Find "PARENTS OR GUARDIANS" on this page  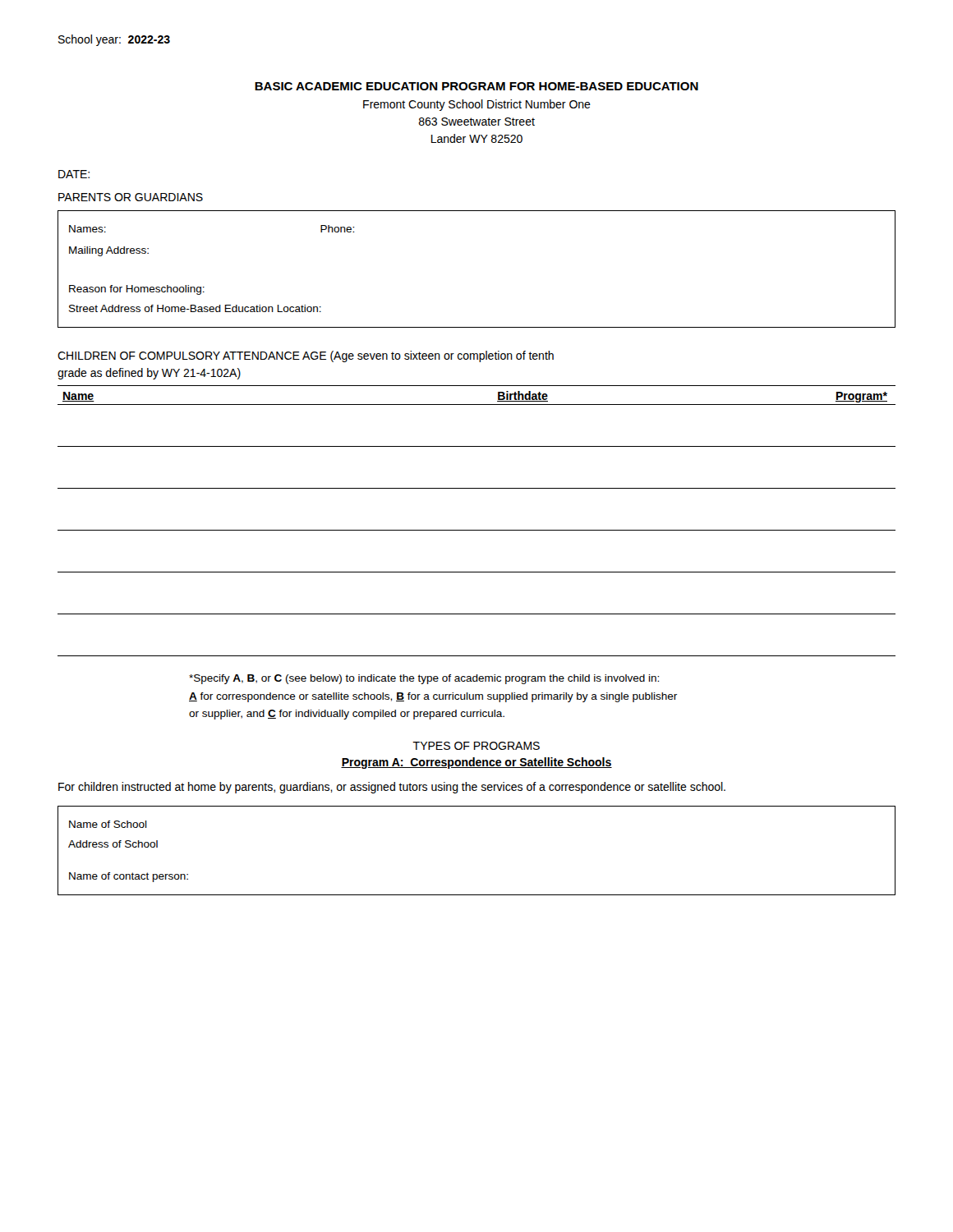point(130,197)
